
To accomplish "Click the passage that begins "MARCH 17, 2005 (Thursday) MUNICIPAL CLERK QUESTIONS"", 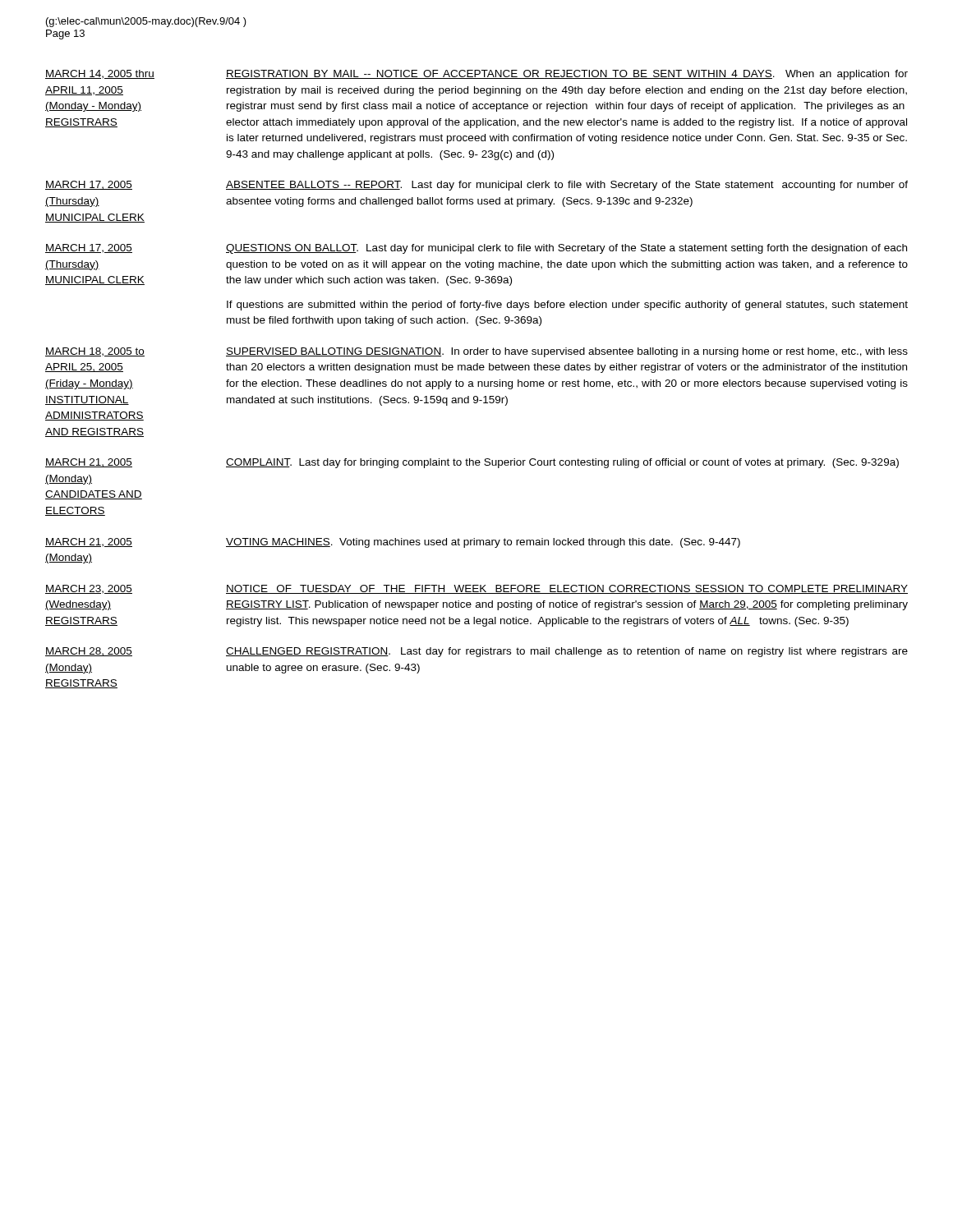I will tap(476, 284).
